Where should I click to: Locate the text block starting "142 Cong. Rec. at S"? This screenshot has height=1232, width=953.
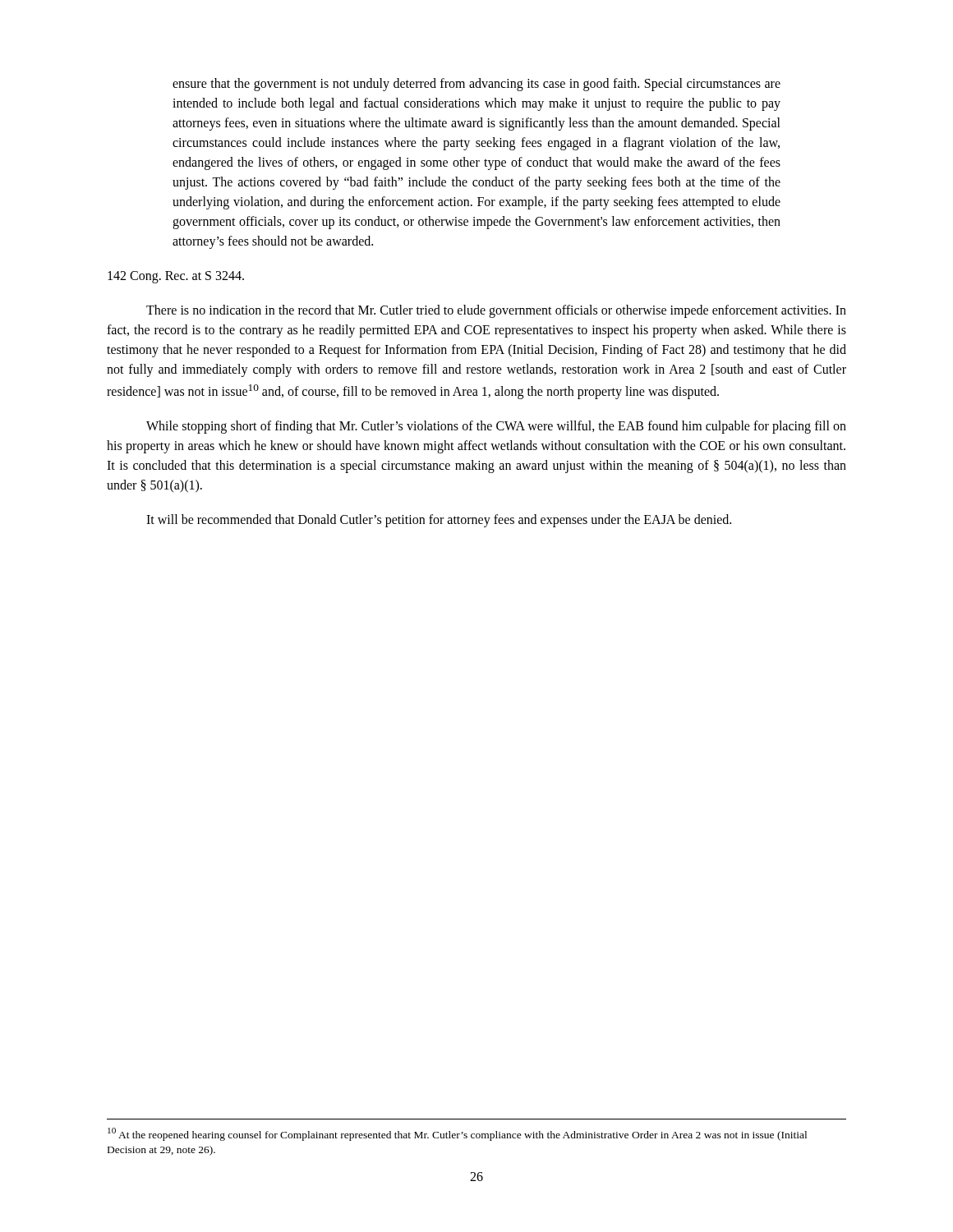click(176, 276)
